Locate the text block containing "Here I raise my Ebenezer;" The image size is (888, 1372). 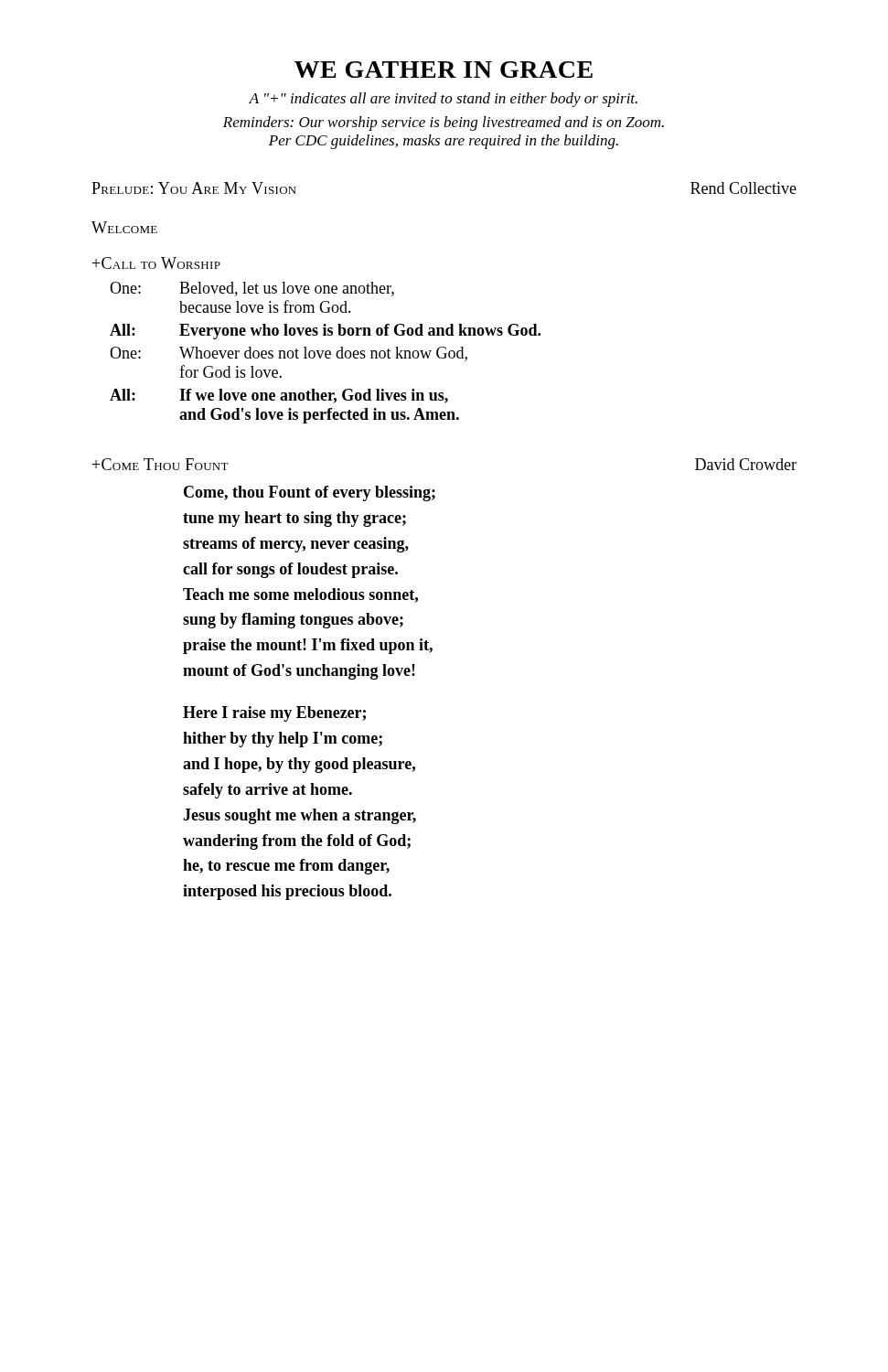(x=274, y=714)
